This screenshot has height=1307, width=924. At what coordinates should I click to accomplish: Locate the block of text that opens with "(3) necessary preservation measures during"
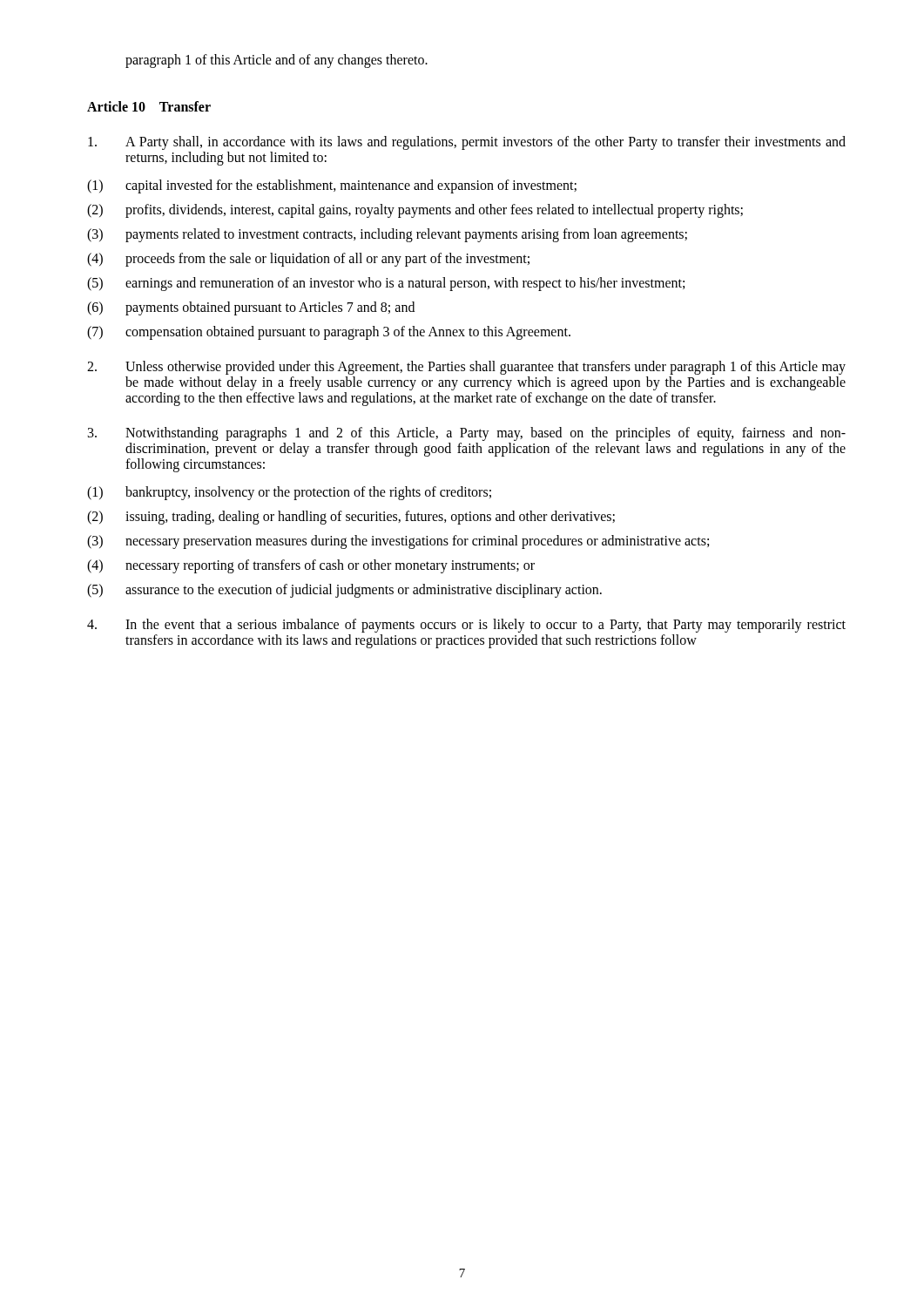click(466, 541)
